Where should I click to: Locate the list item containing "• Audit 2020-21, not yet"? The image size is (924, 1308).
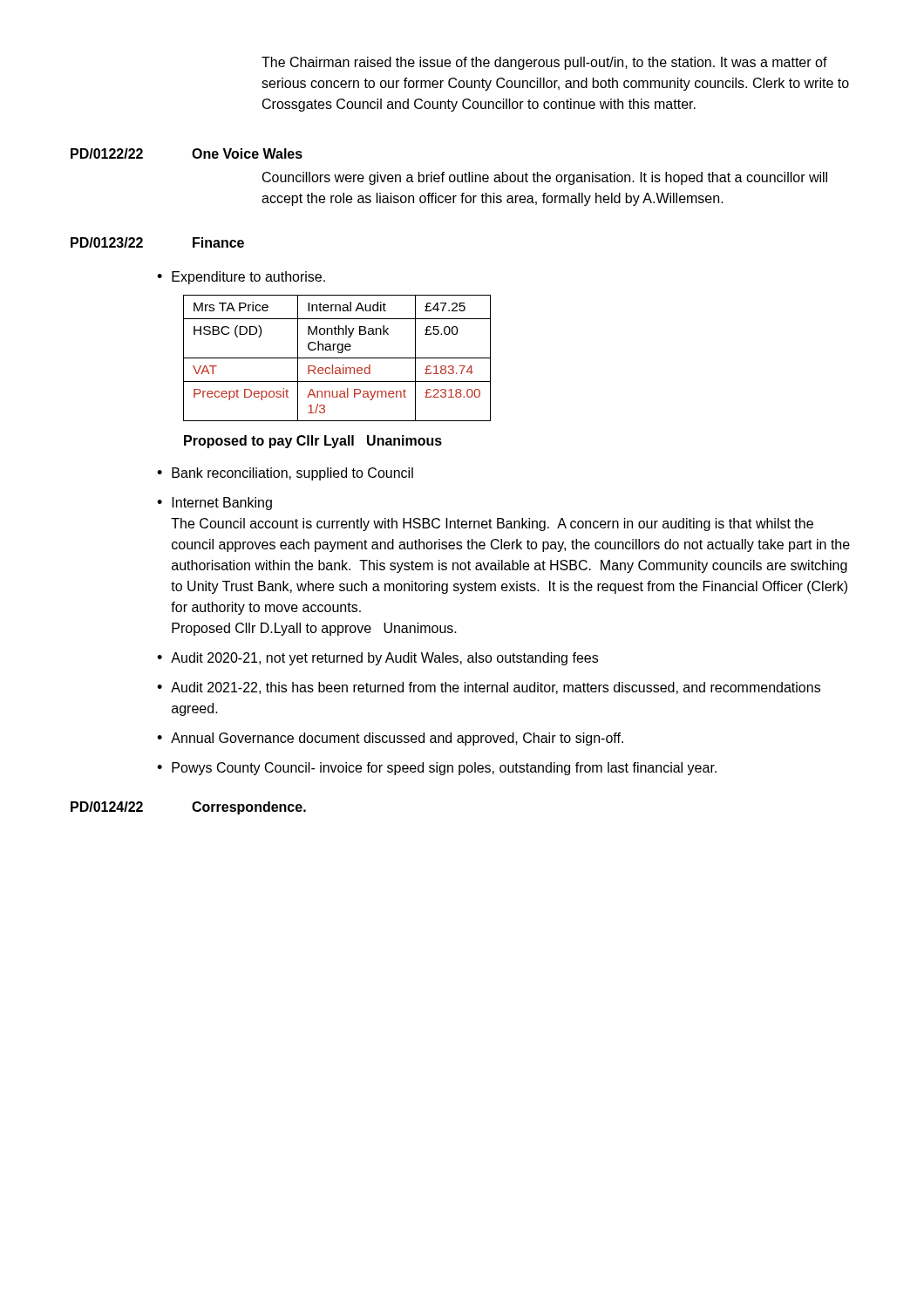click(x=378, y=658)
